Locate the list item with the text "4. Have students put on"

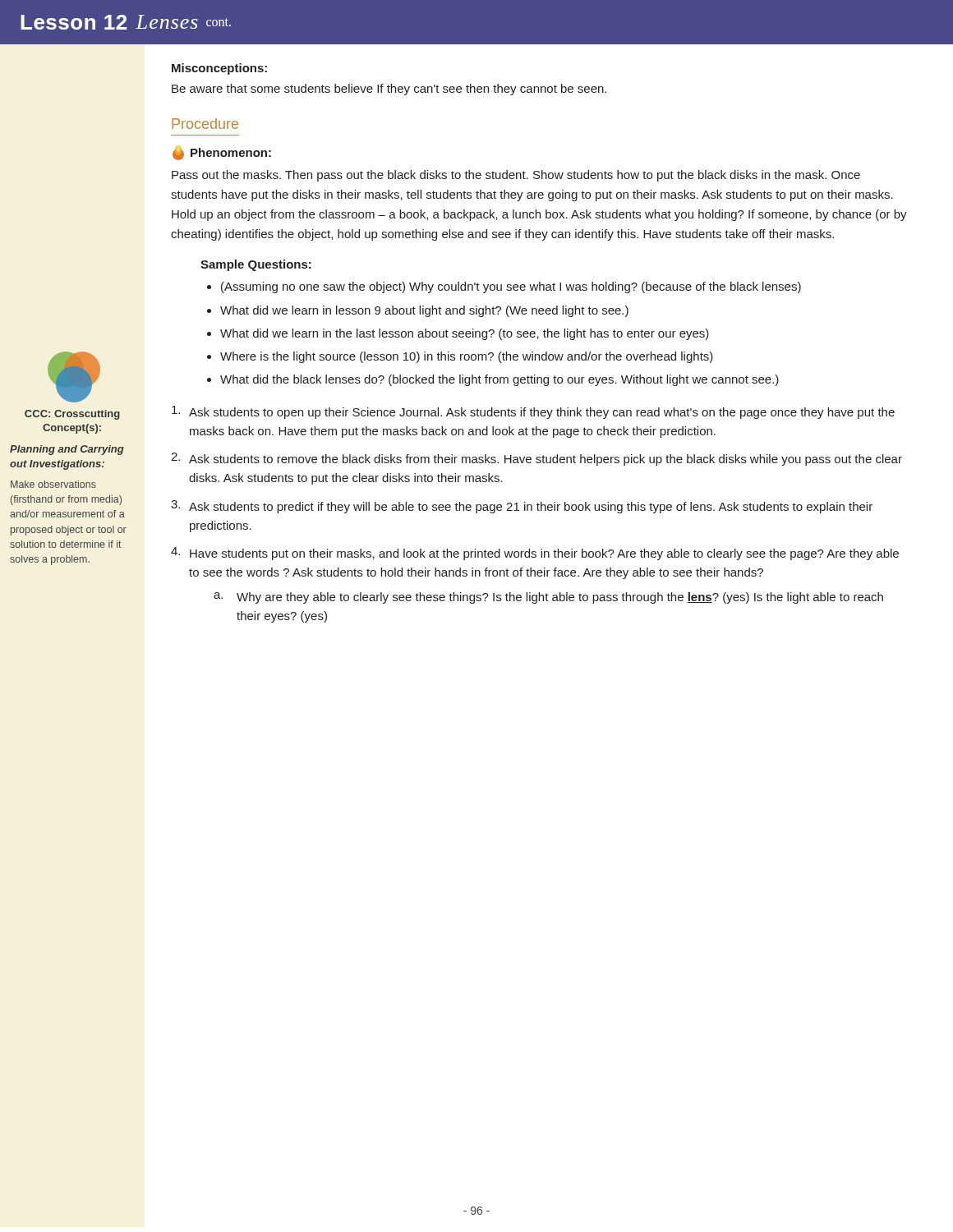point(541,563)
